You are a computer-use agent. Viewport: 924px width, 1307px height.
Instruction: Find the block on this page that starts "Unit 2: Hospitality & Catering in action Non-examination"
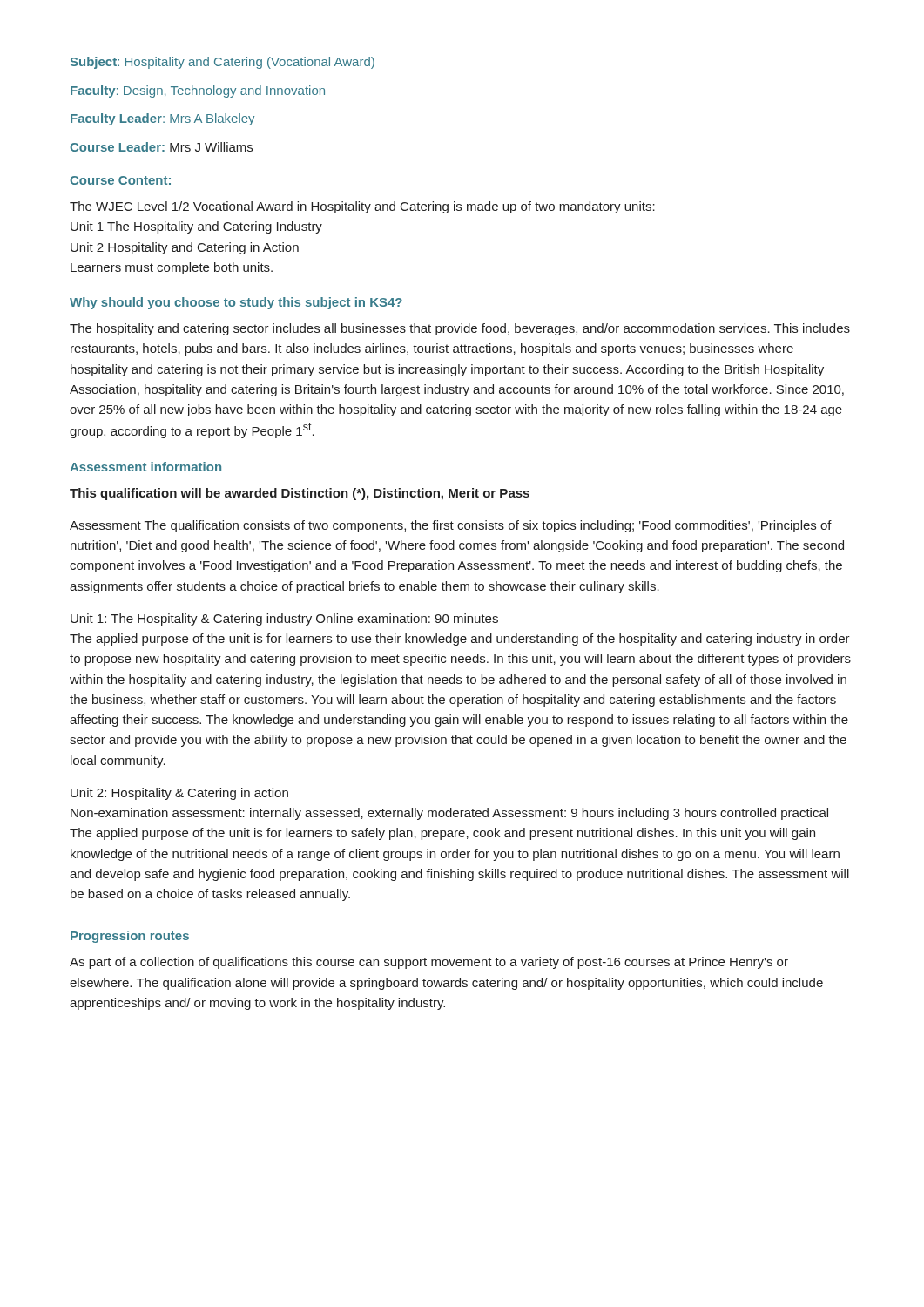[460, 843]
